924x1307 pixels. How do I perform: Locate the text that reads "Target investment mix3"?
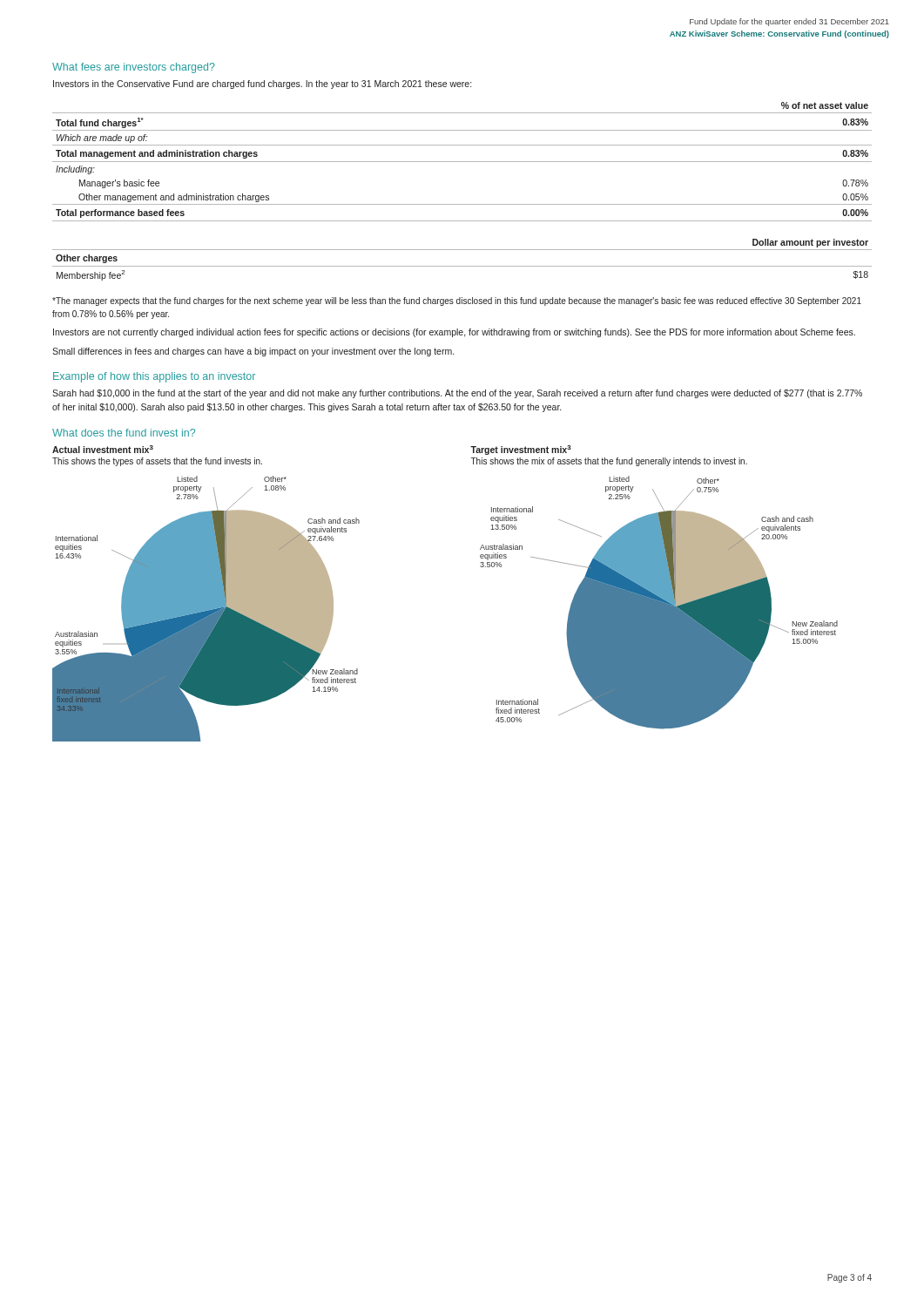pyautogui.click(x=521, y=449)
